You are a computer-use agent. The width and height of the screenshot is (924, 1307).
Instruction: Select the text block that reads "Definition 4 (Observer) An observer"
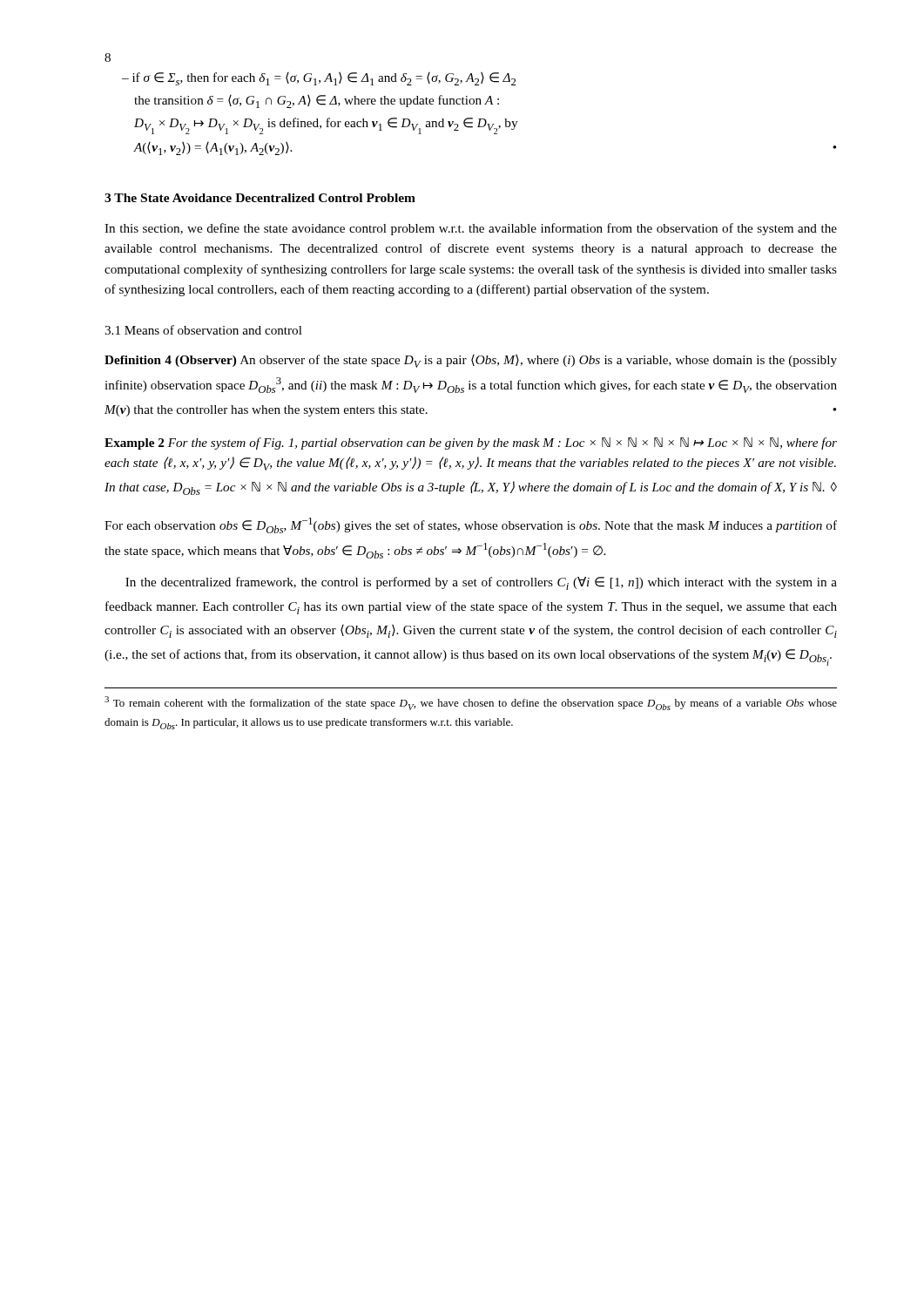point(471,386)
